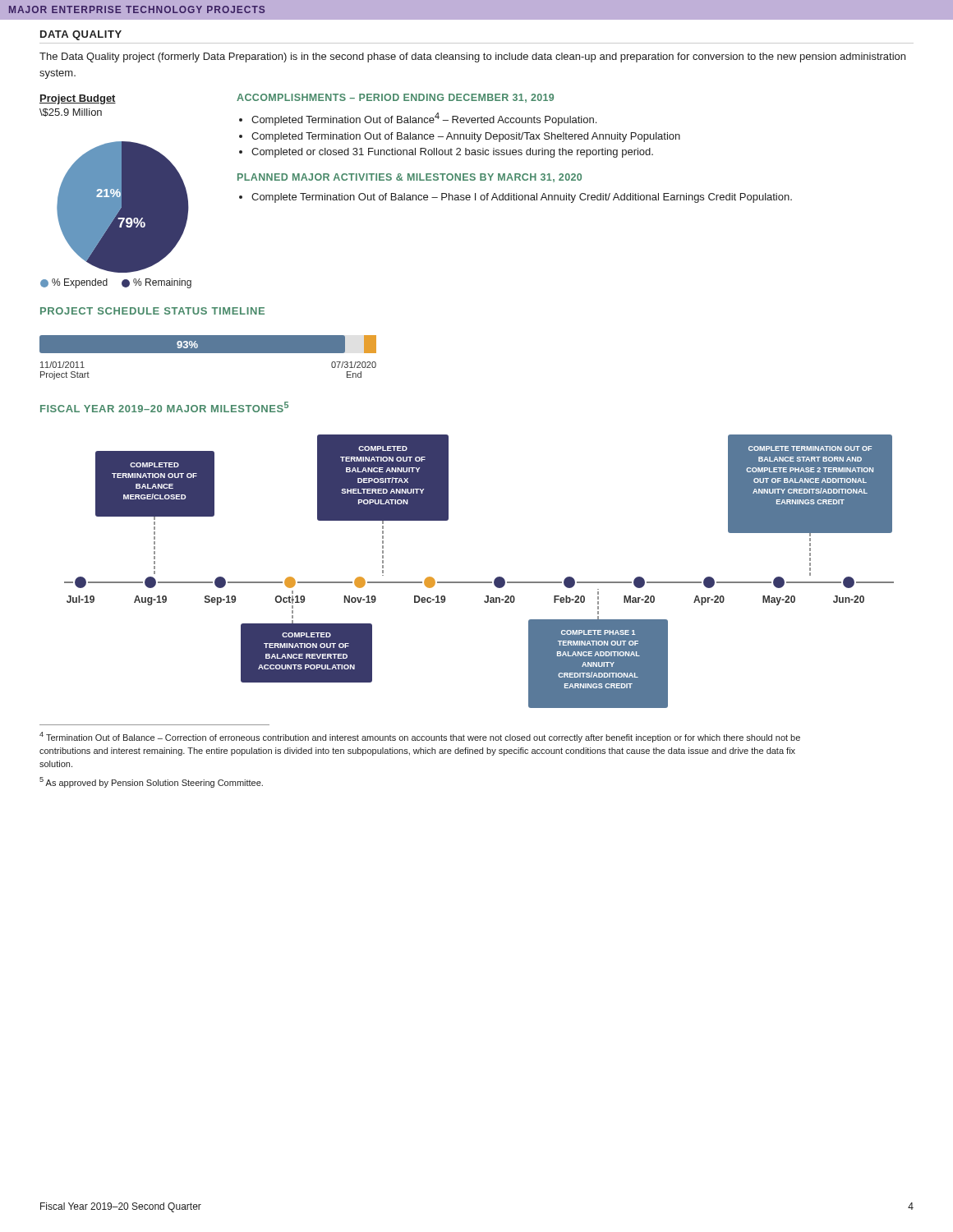Select the block starting "PROJECT SCHEDULE STATUS TIMELINE"
The width and height of the screenshot is (953, 1232).
pyautogui.click(x=153, y=311)
